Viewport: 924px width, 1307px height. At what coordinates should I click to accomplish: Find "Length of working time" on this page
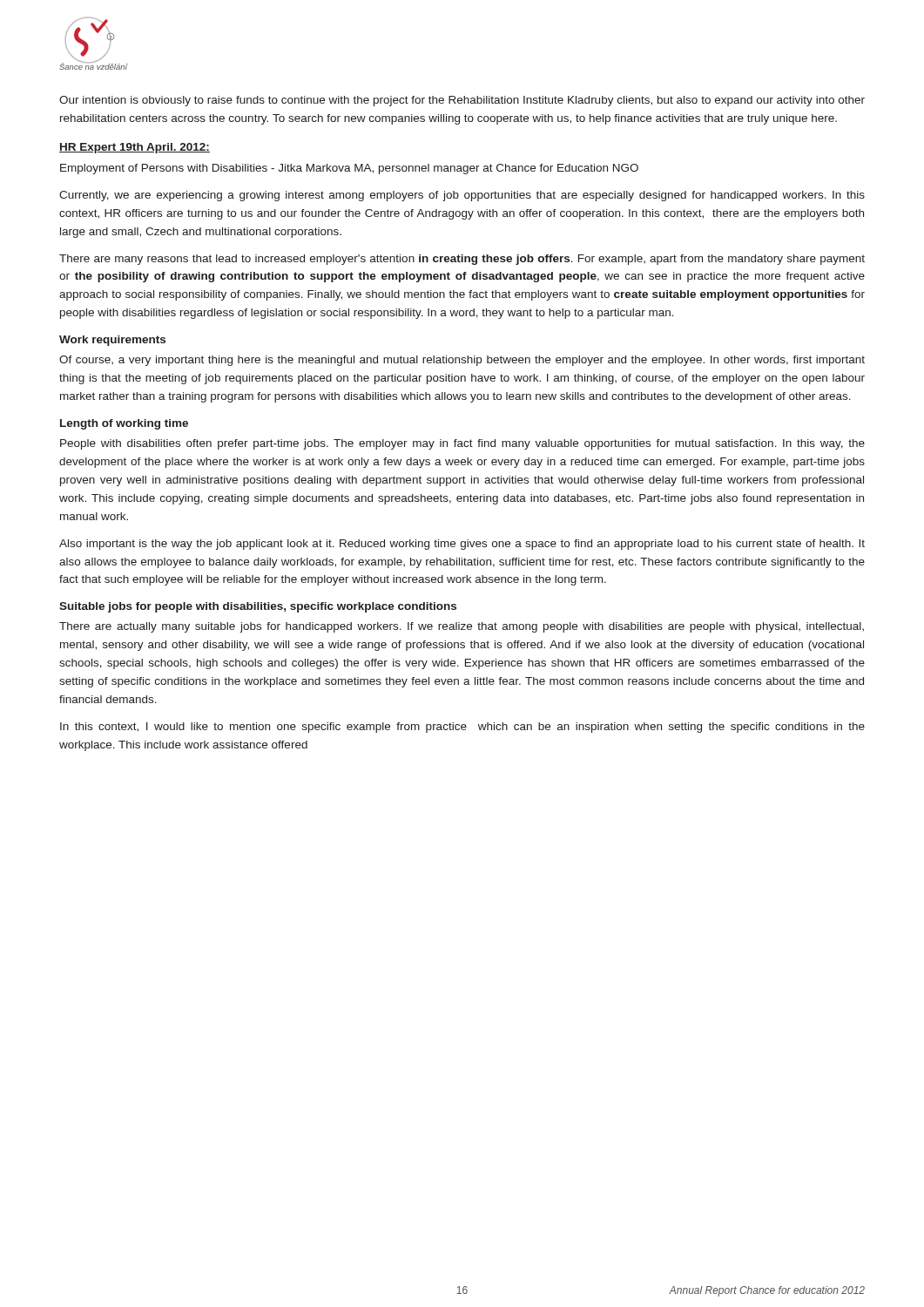[x=124, y=423]
